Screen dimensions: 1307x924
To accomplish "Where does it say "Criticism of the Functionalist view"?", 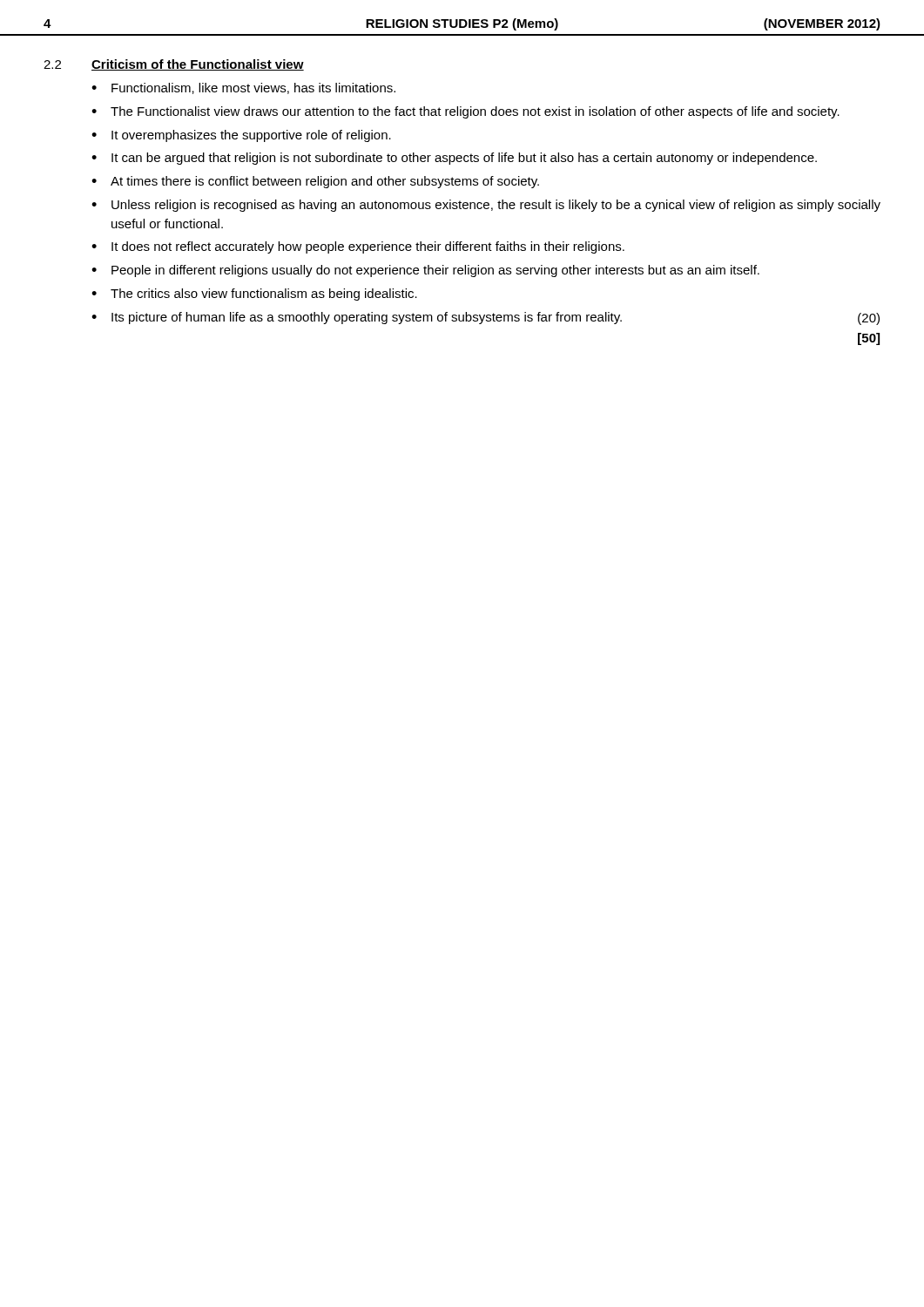I will coord(197,64).
